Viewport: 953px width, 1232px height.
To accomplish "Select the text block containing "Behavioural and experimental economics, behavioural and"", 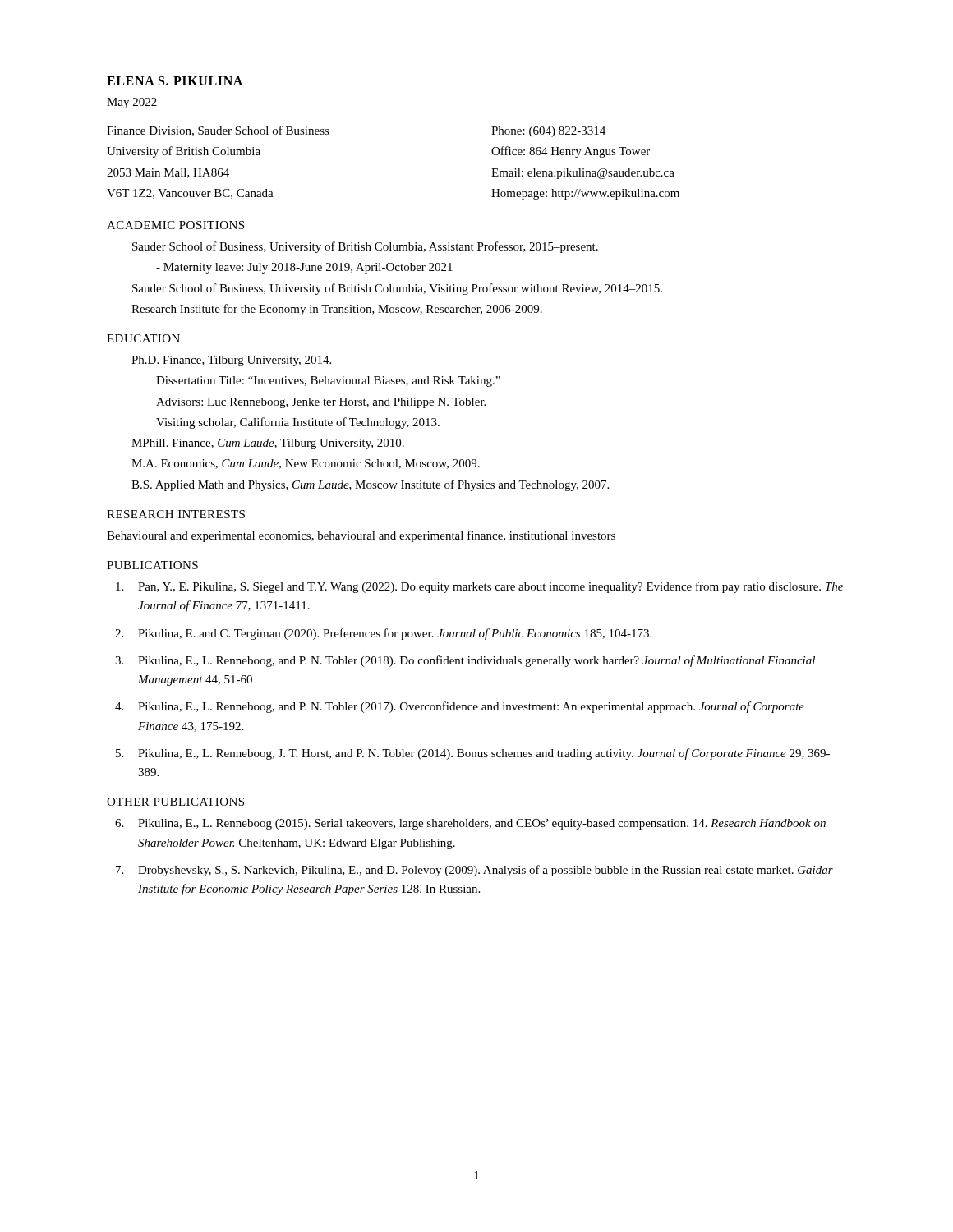I will click(361, 535).
